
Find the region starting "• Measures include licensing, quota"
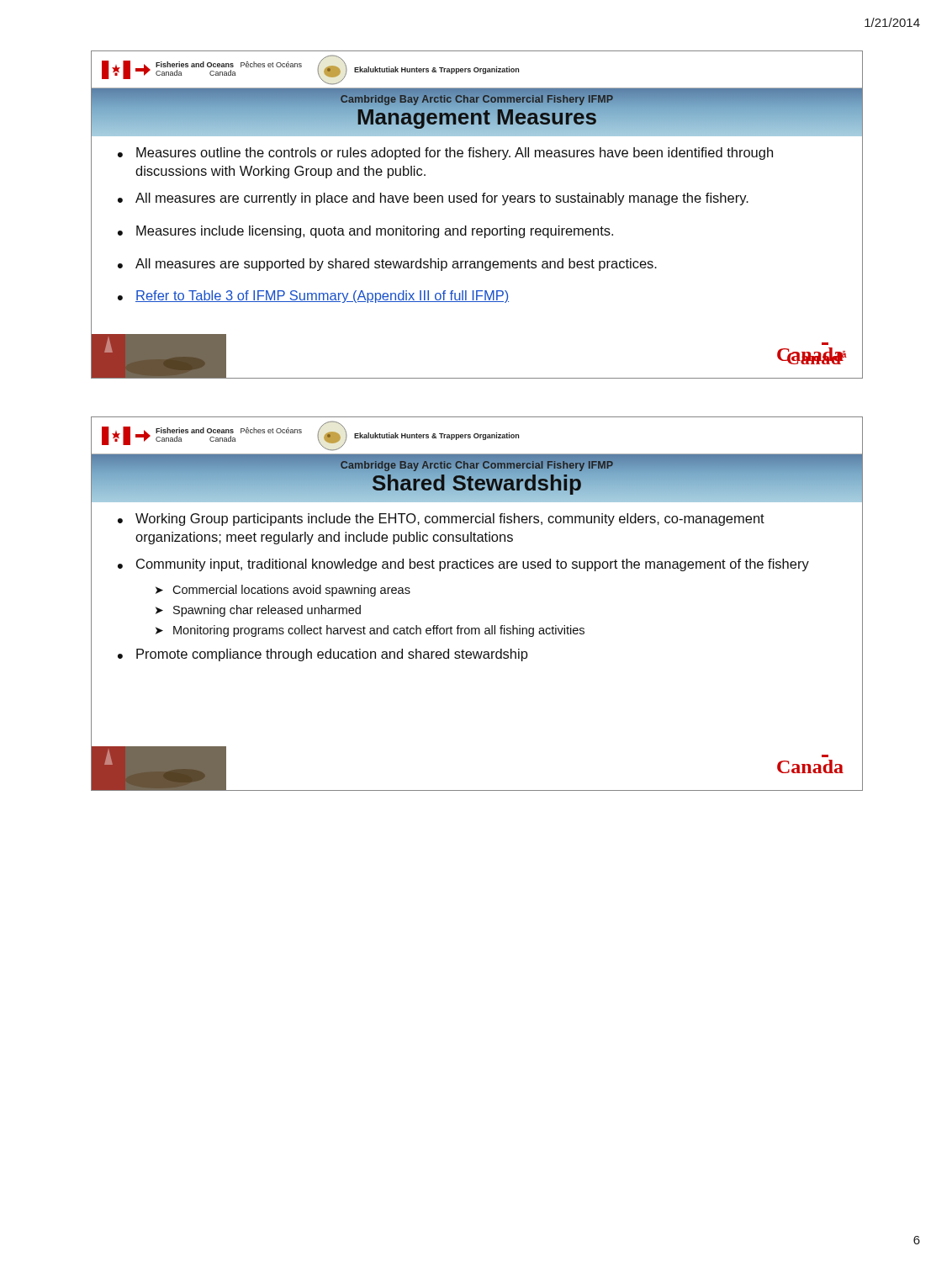pyautogui.click(x=477, y=233)
